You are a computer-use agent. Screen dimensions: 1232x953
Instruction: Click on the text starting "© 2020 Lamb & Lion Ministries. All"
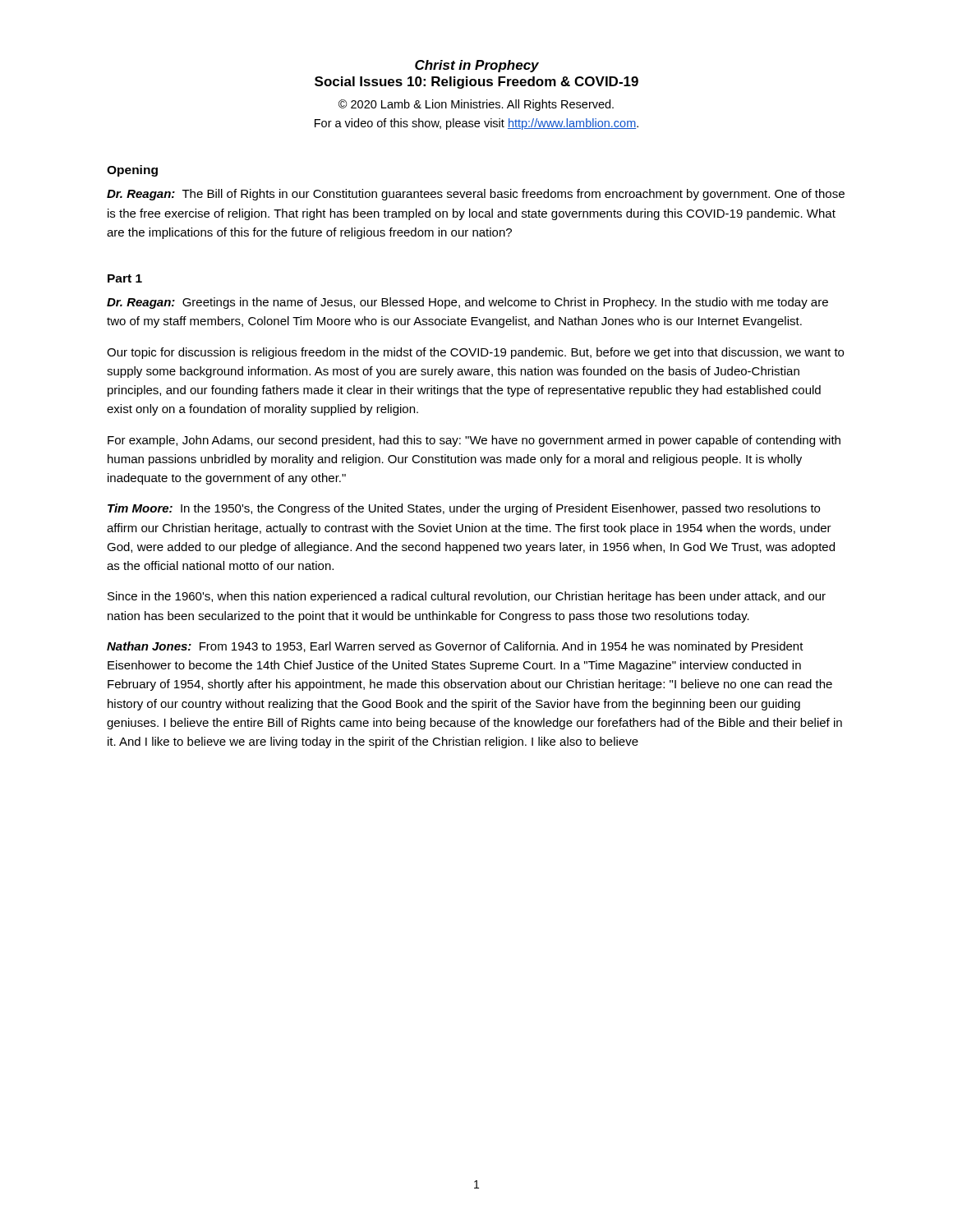476,114
